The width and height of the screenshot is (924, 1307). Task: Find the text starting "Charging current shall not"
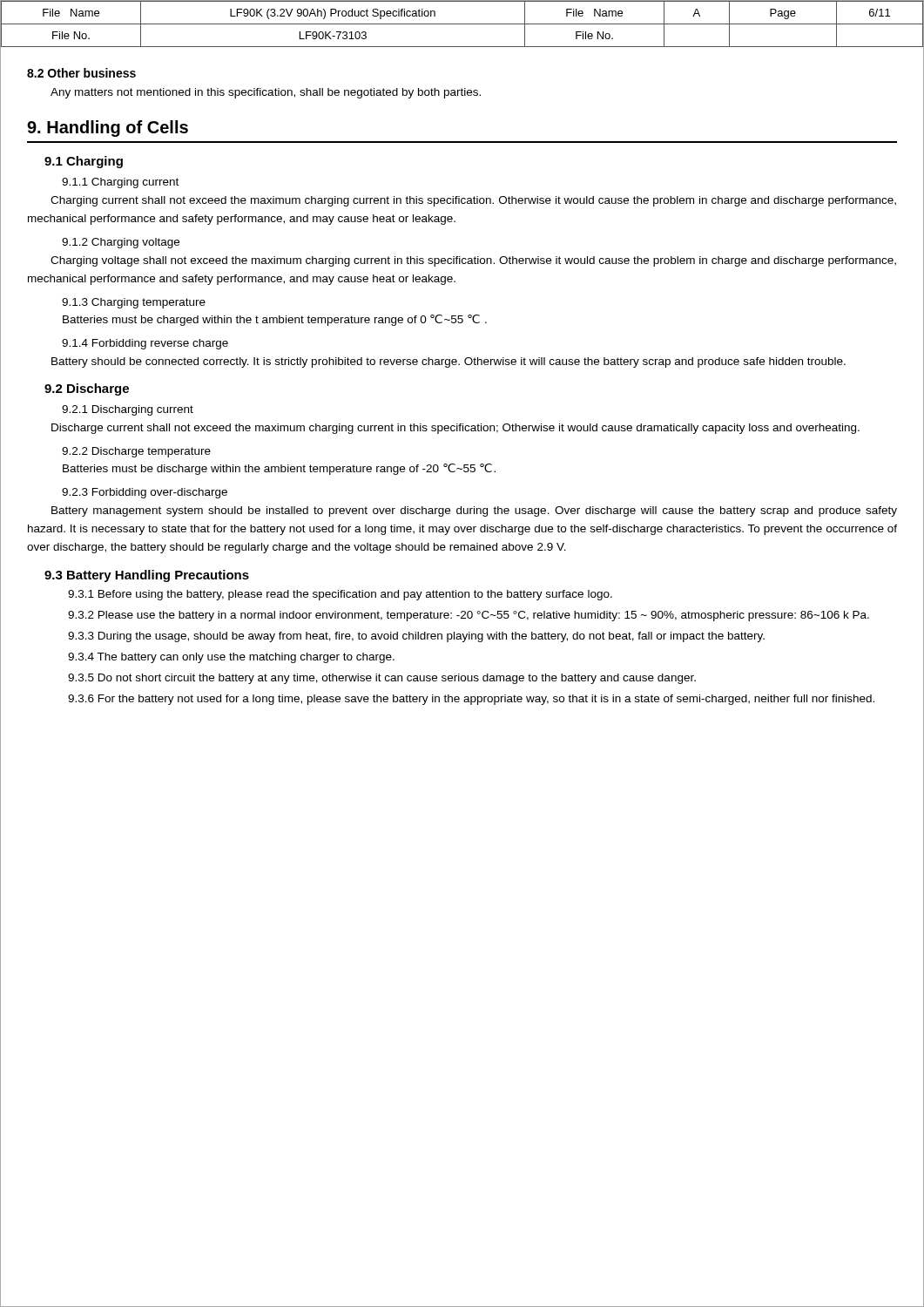tap(462, 209)
